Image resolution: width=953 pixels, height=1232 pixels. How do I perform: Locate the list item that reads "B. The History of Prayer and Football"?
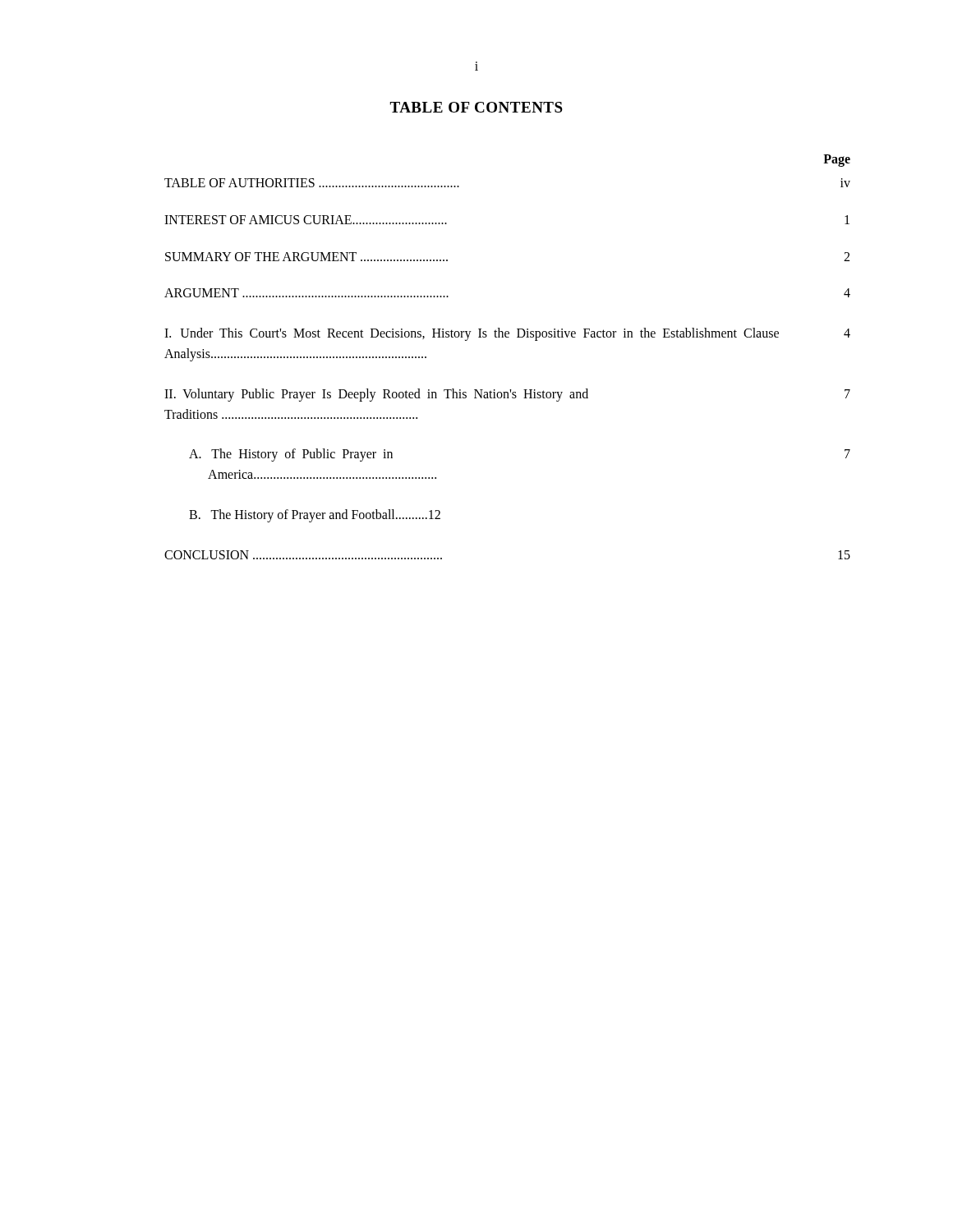click(x=315, y=516)
